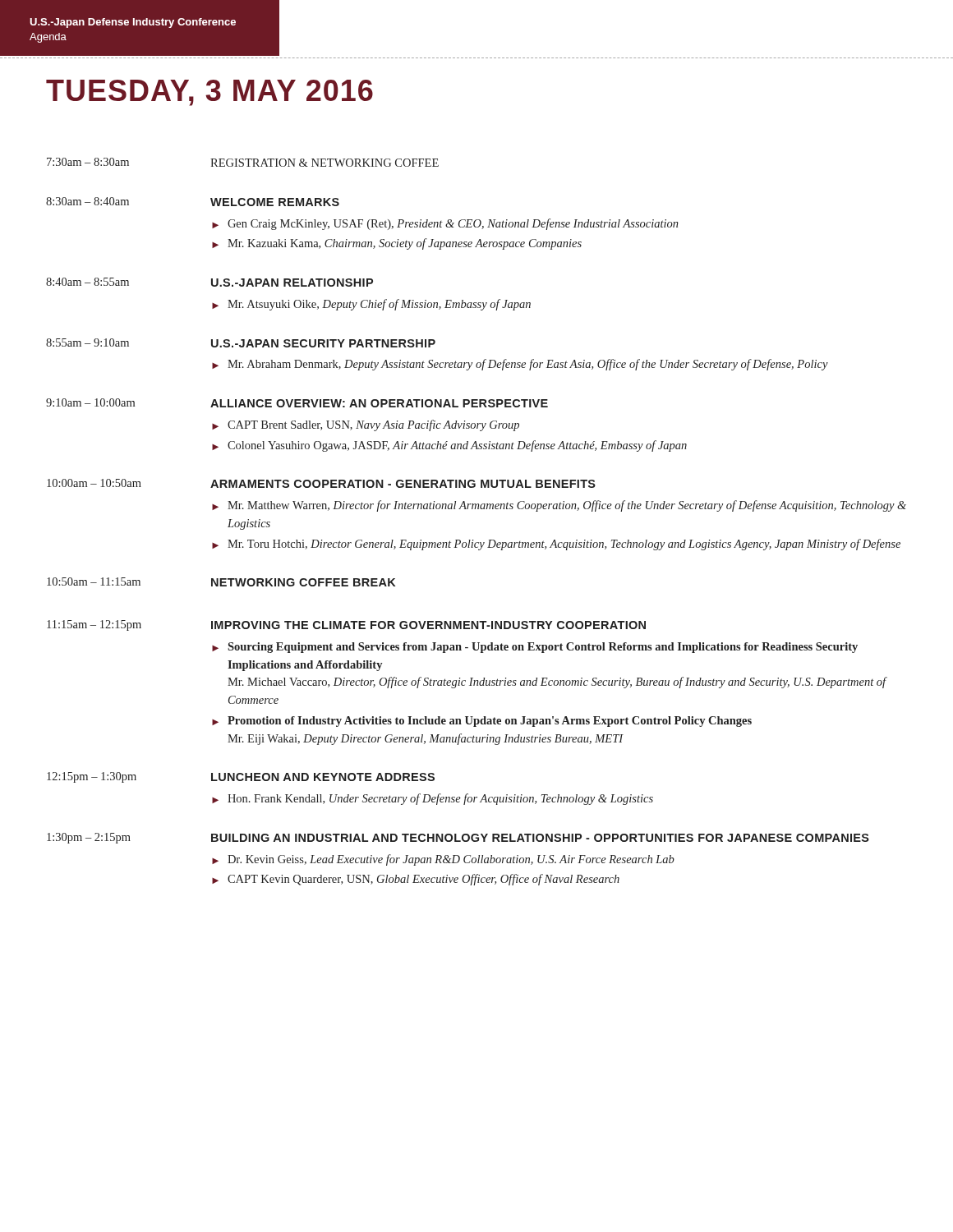Image resolution: width=953 pixels, height=1232 pixels.
Task: Find the block starting "11:15am – 12:15pm Improving the Climate for"
Action: tap(481, 682)
